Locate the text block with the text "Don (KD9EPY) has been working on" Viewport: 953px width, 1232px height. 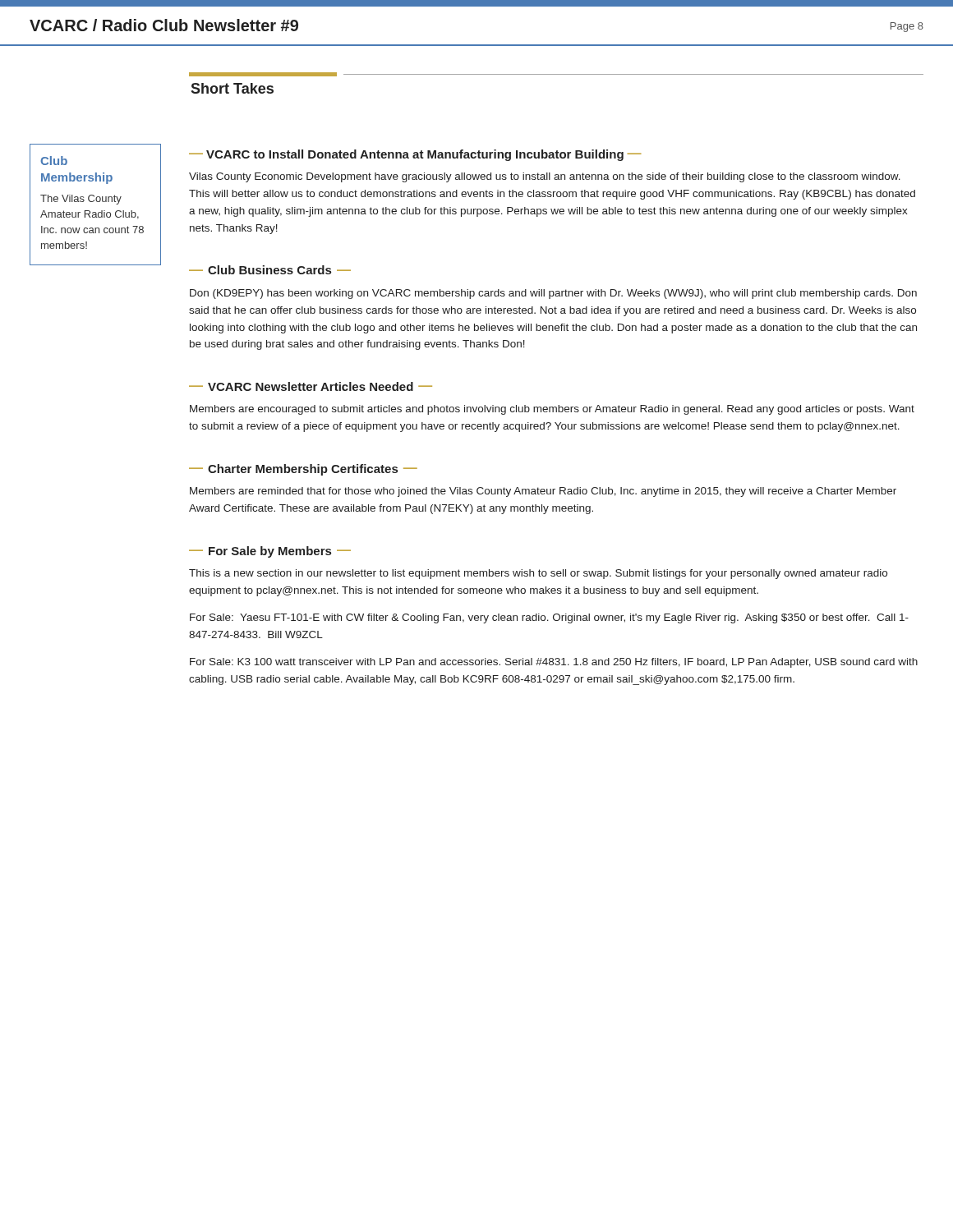pyautogui.click(x=553, y=318)
